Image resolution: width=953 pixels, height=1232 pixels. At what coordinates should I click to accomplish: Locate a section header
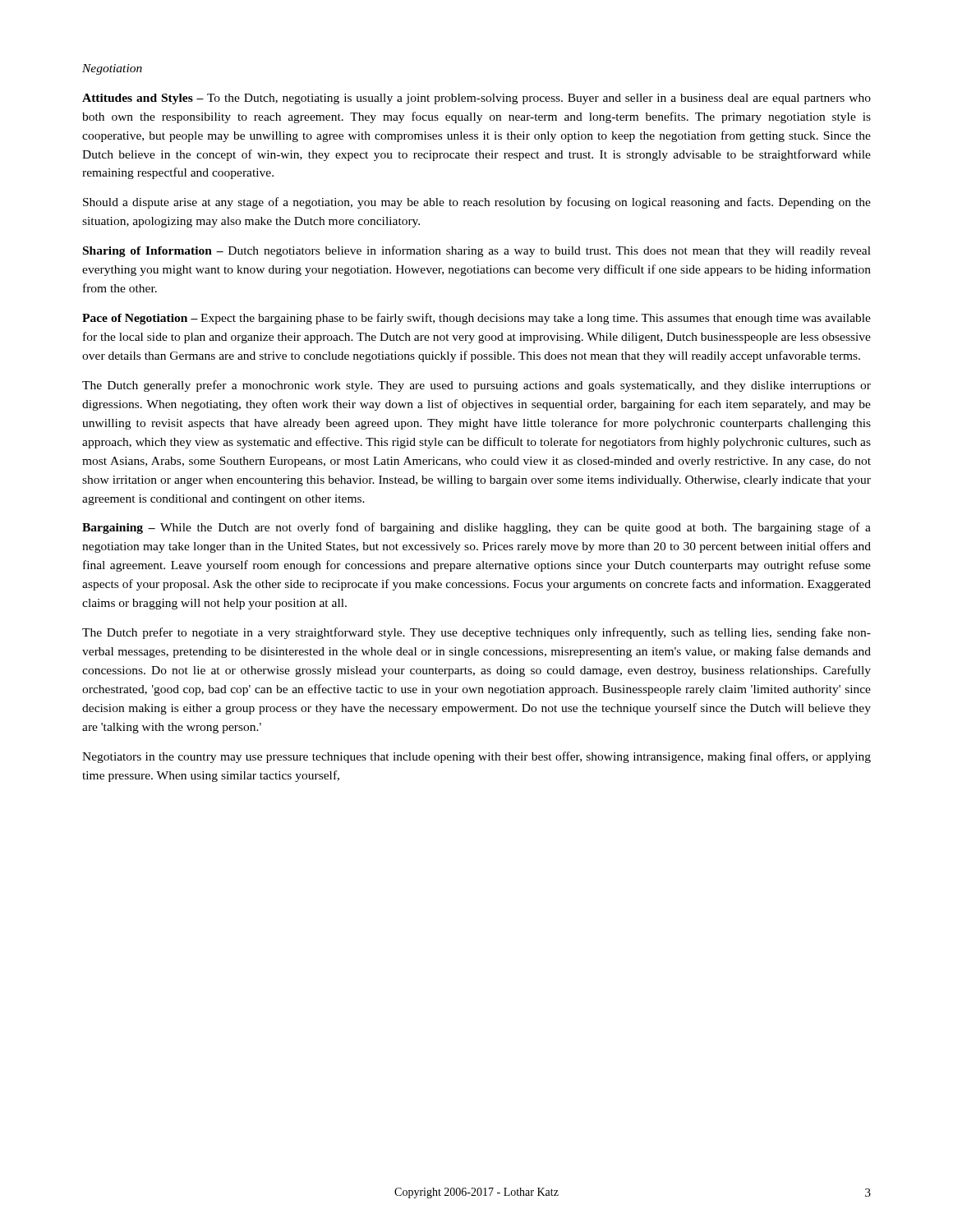click(112, 68)
